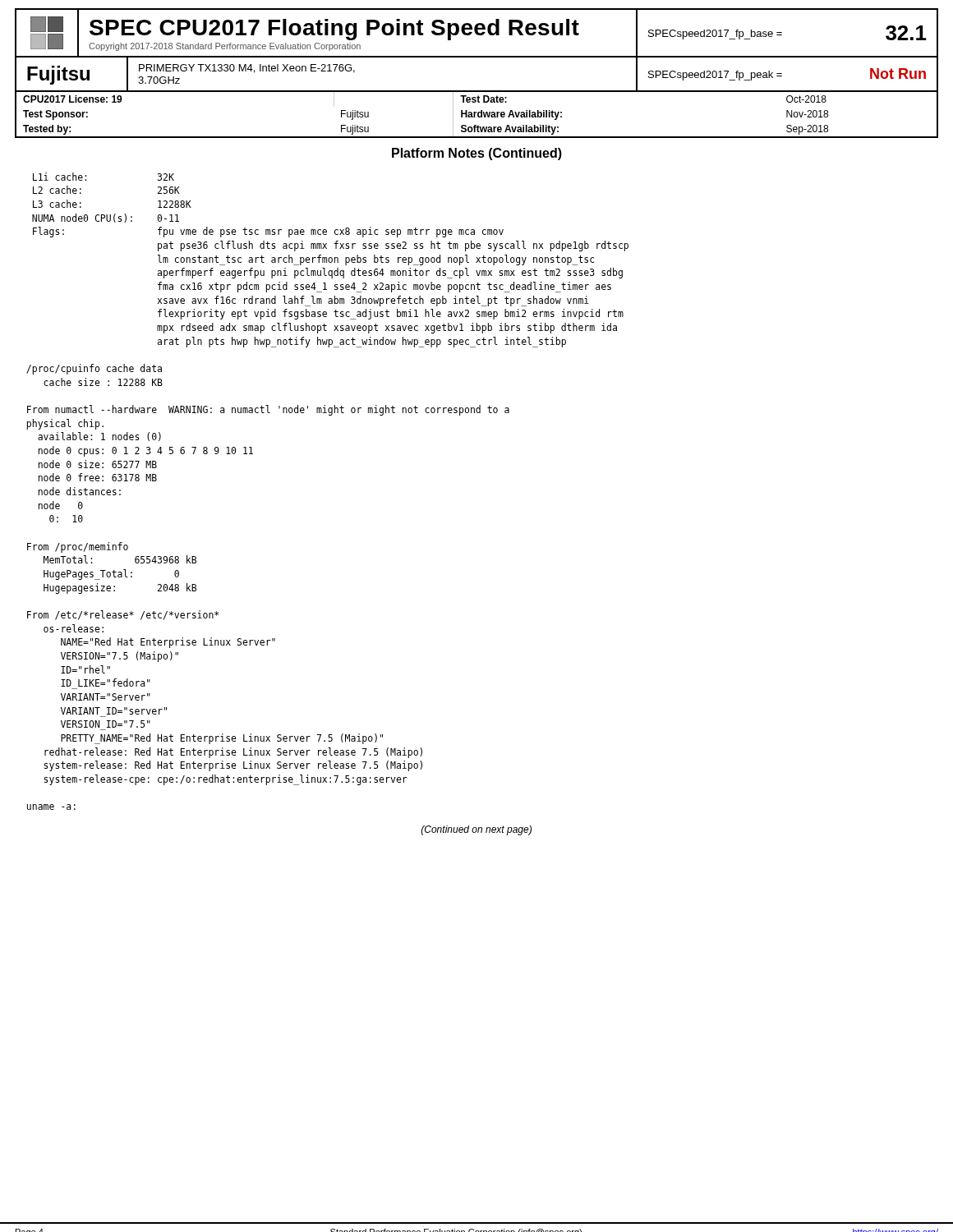This screenshot has width=953, height=1232.
Task: Select the table that reads "Test Sponsor:"
Action: (476, 115)
